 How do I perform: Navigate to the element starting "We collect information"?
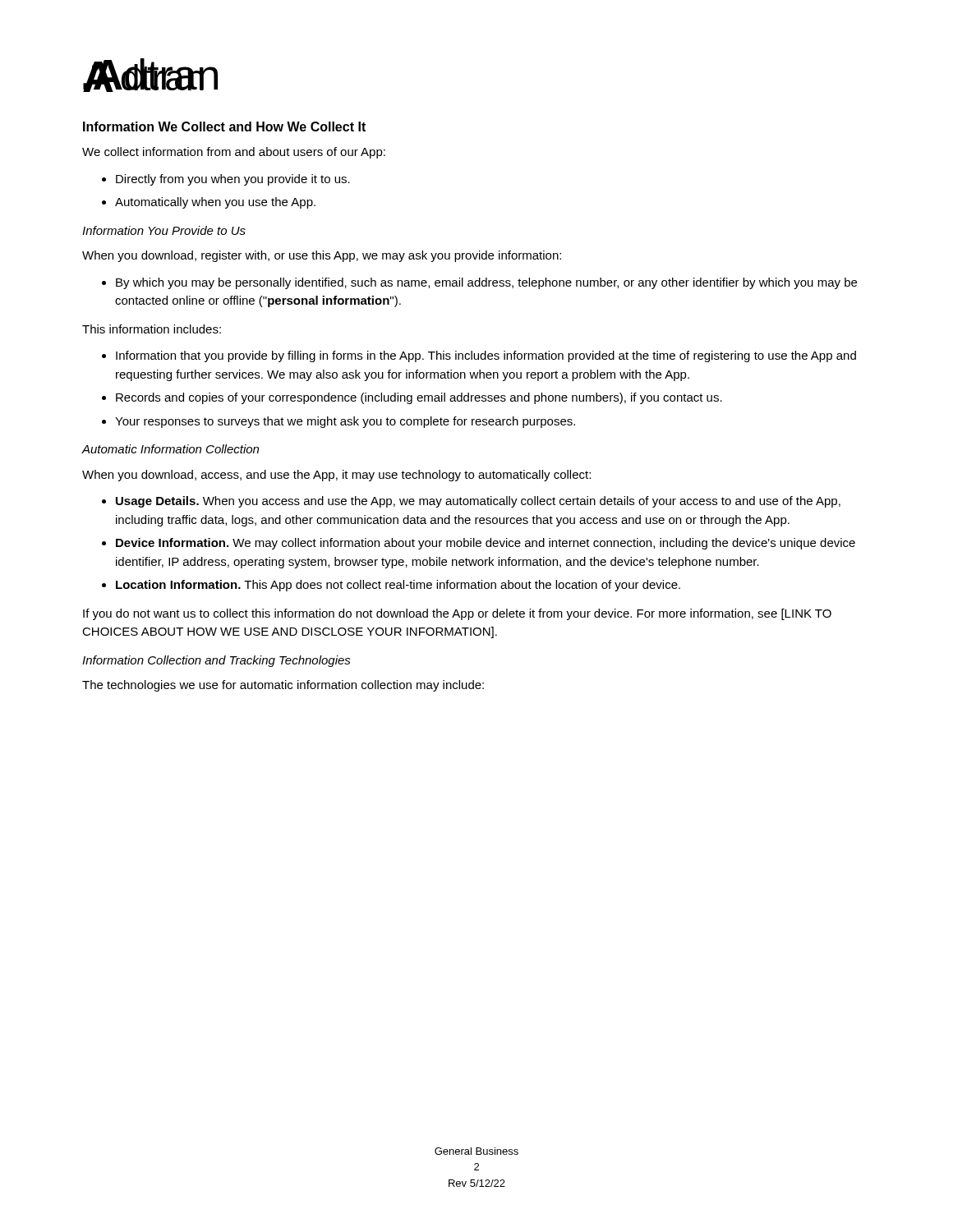tap(234, 153)
